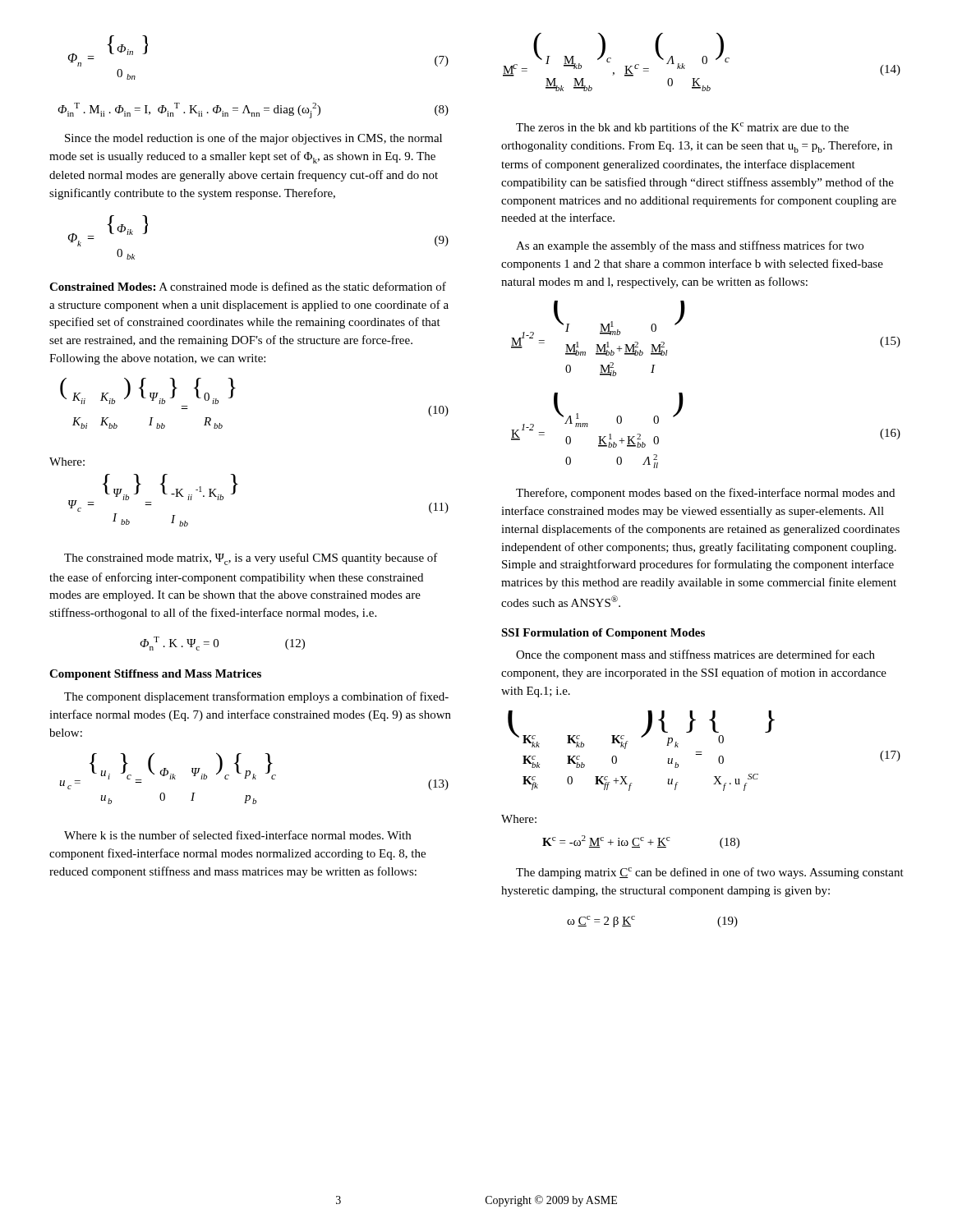Point to the text block starting "u c = { u"
953x1232 pixels.
[x=251, y=785]
